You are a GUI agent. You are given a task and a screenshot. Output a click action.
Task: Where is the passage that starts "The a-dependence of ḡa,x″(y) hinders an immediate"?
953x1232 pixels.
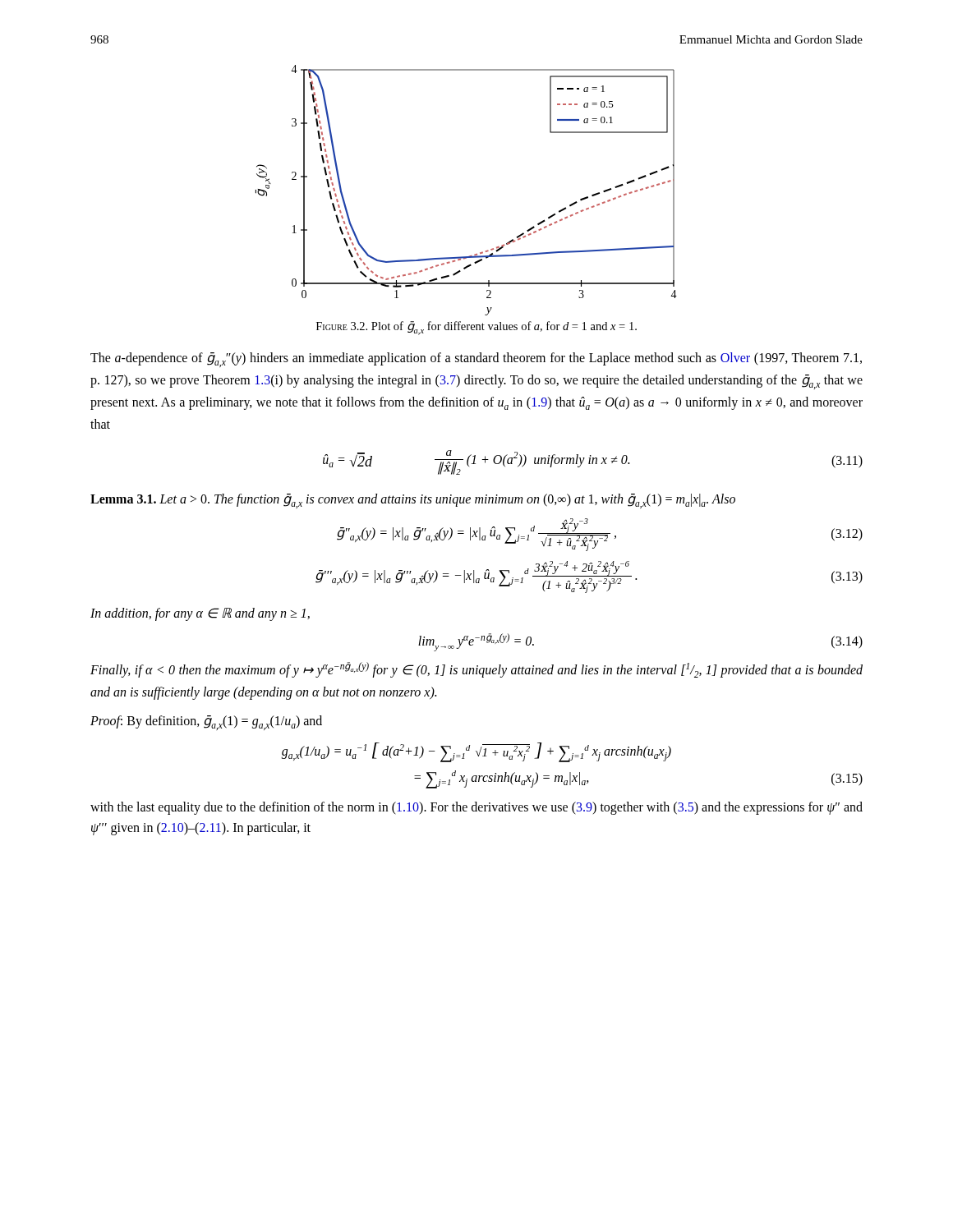pos(476,391)
